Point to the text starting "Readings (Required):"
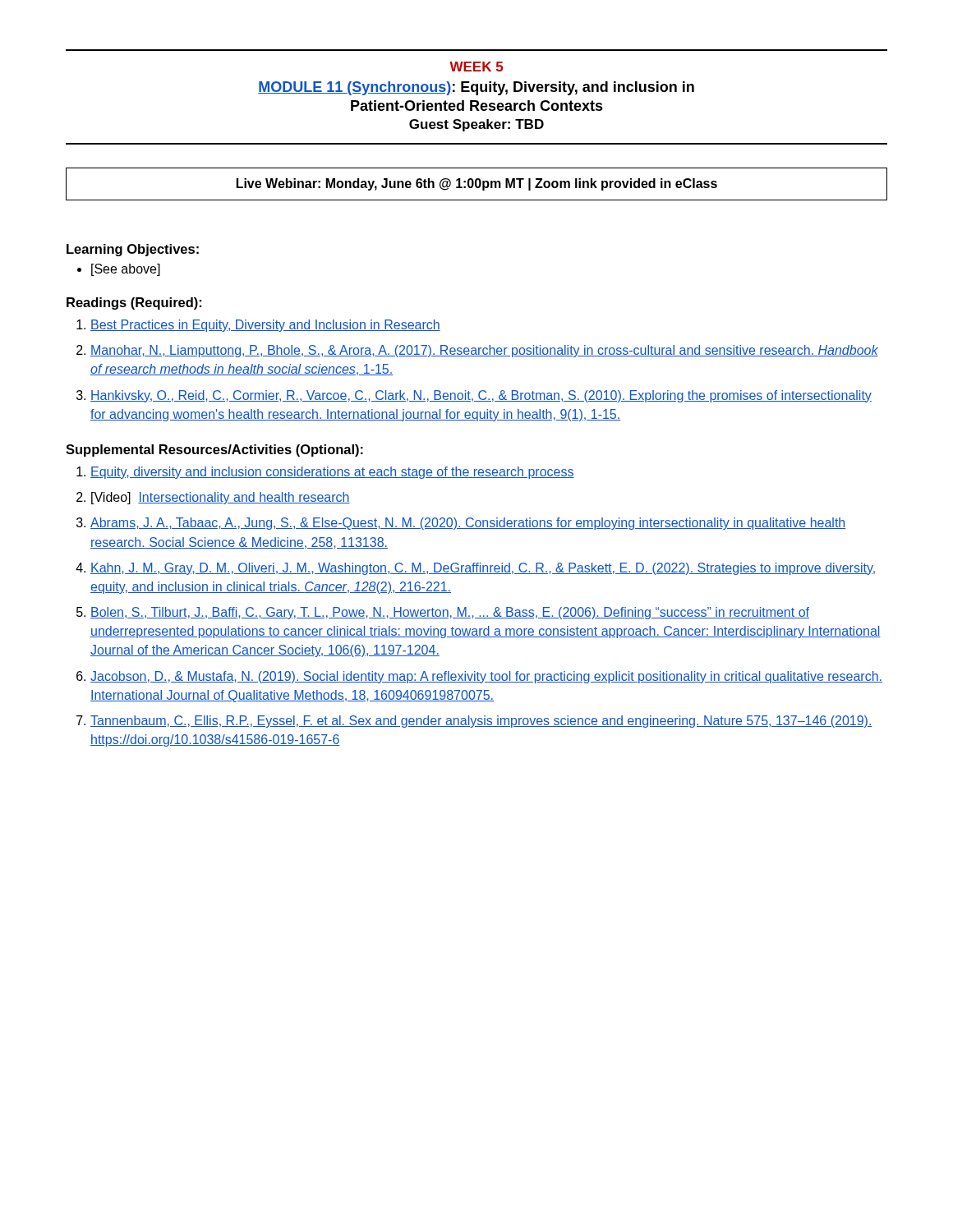 (x=134, y=302)
